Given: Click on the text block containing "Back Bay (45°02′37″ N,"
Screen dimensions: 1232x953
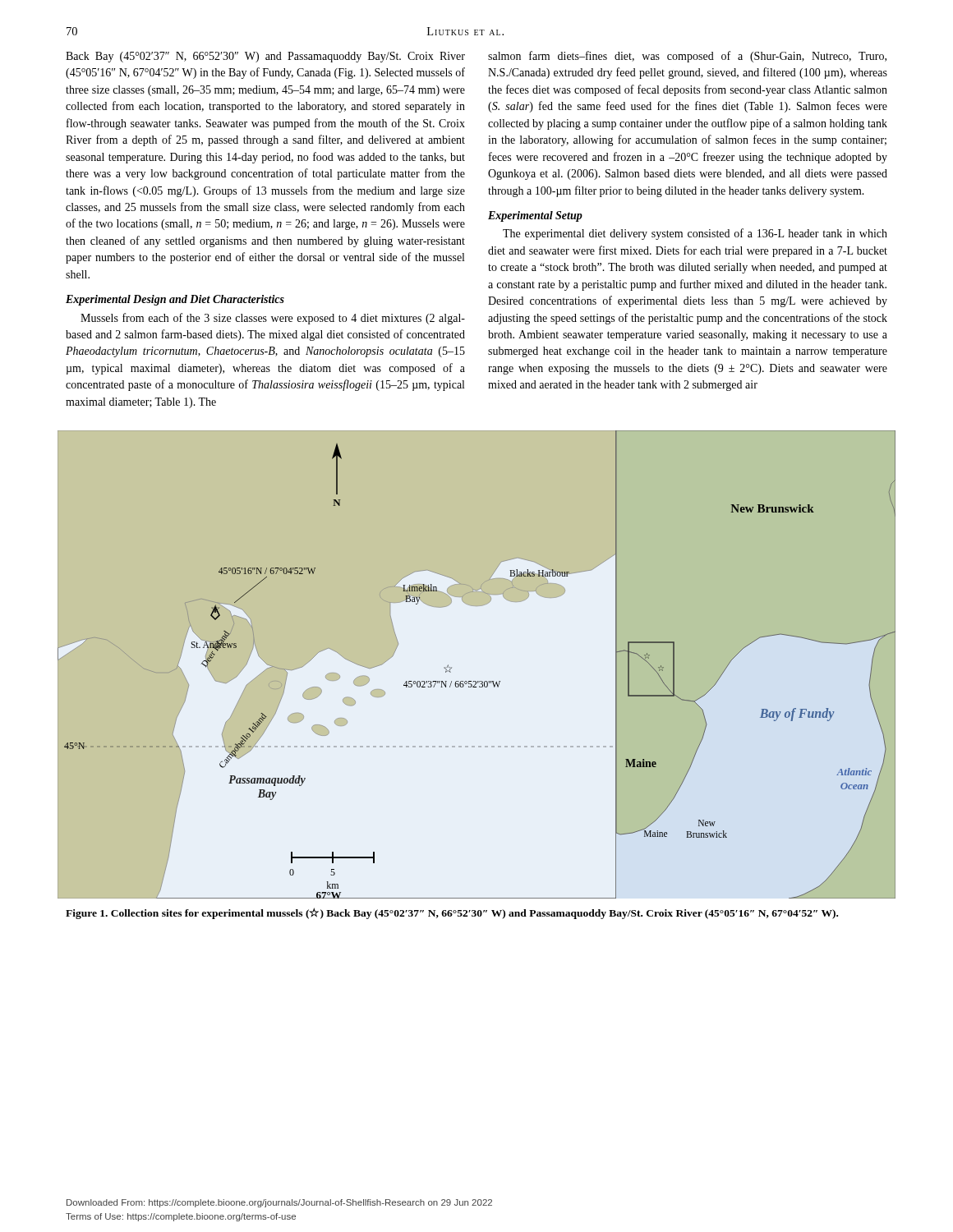Looking at the screenshot, I should [x=265, y=166].
